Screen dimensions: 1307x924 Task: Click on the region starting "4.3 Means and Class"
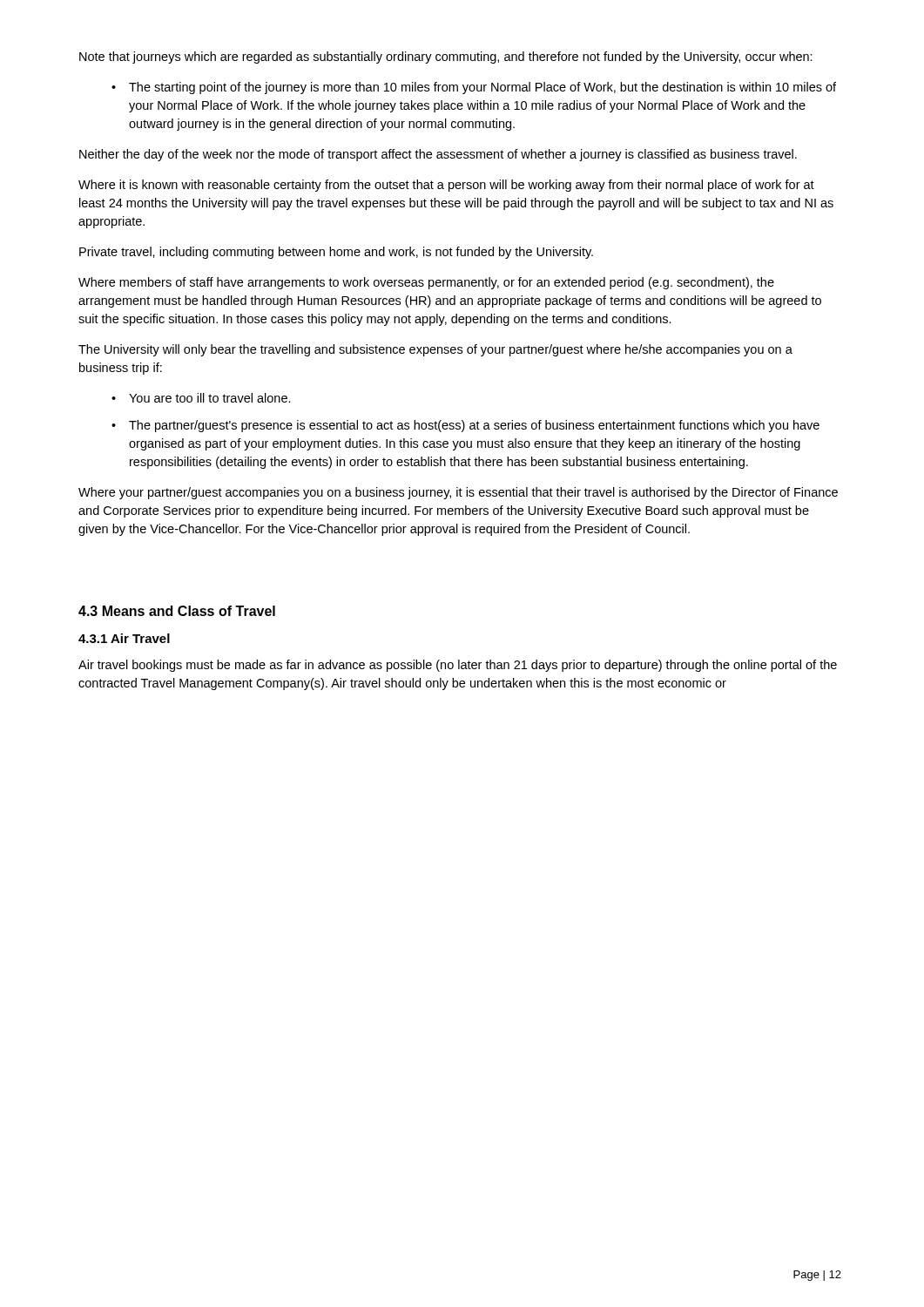[x=177, y=611]
